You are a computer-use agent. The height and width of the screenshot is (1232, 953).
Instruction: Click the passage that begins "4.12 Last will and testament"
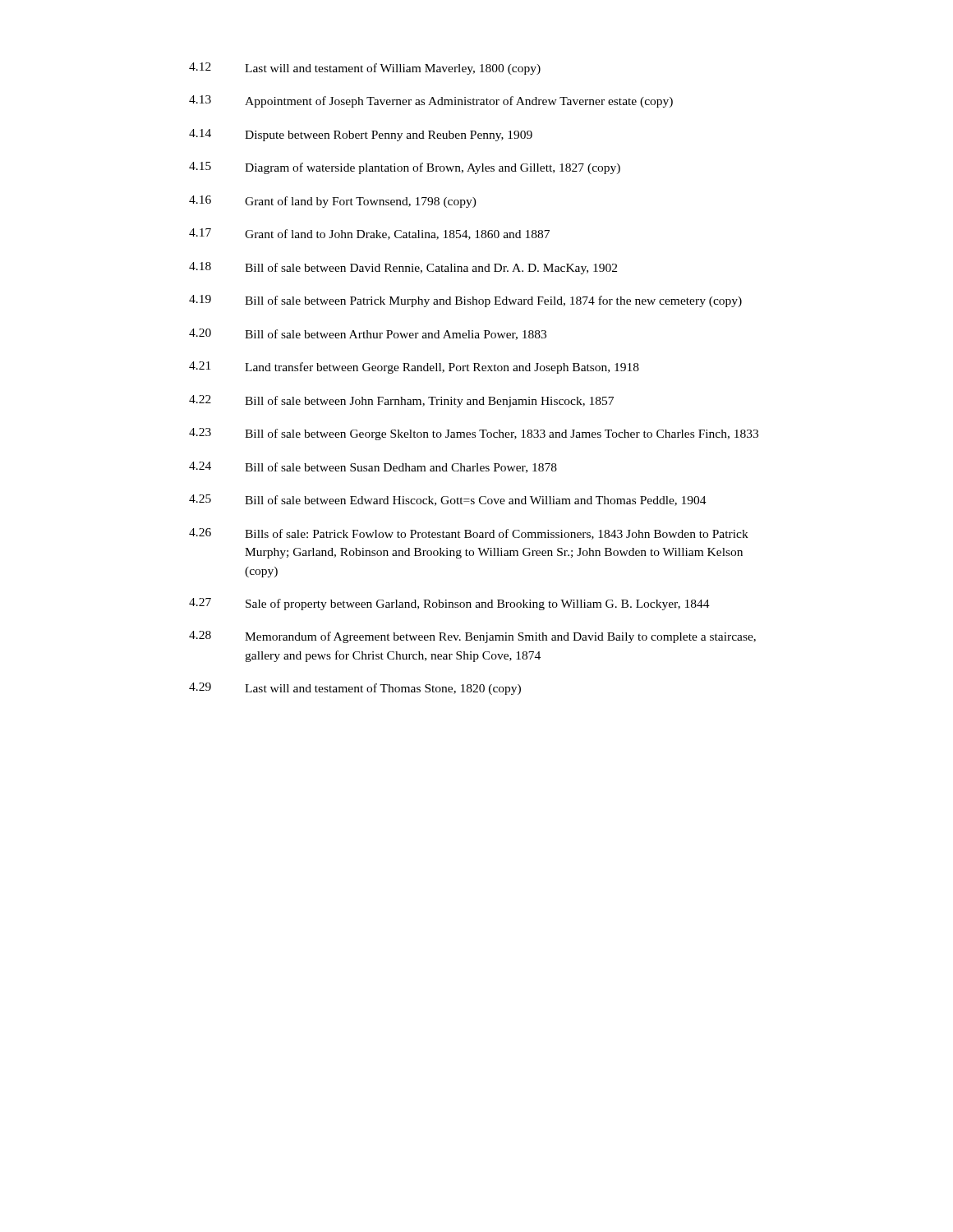(x=365, y=68)
